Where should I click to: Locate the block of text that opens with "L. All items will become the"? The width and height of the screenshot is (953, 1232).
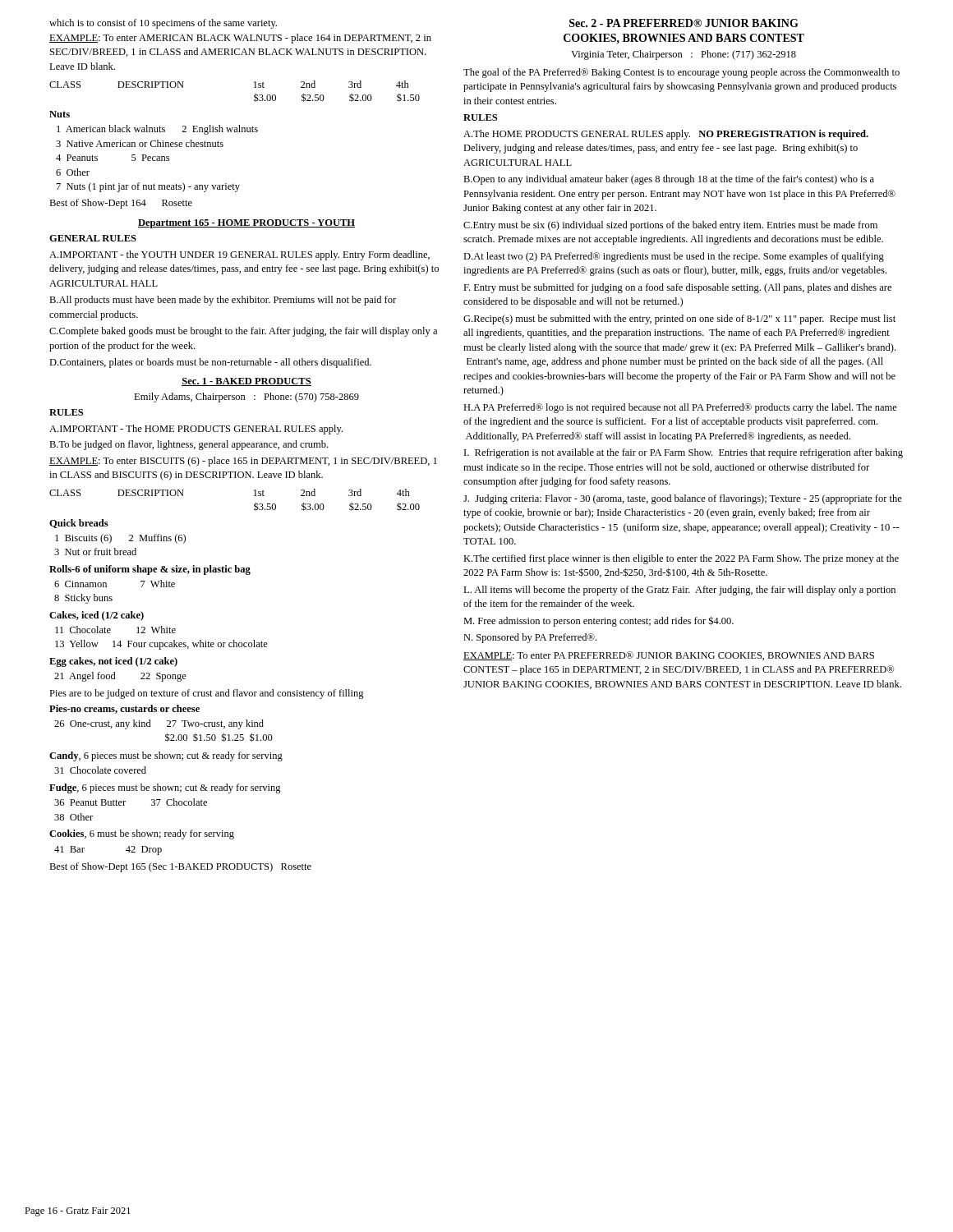(x=680, y=597)
